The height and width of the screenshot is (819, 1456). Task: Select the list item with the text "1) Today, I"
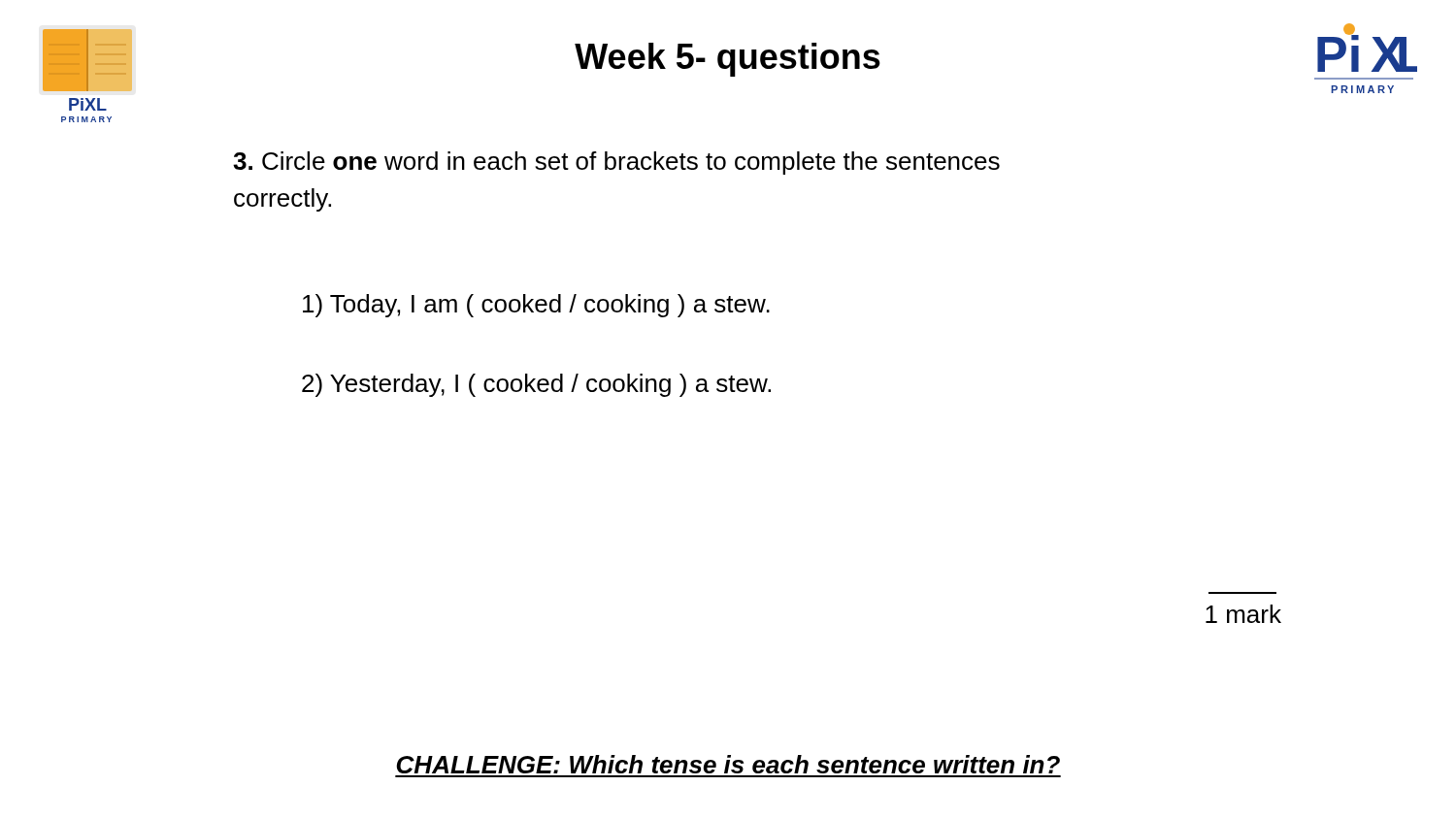click(x=536, y=304)
